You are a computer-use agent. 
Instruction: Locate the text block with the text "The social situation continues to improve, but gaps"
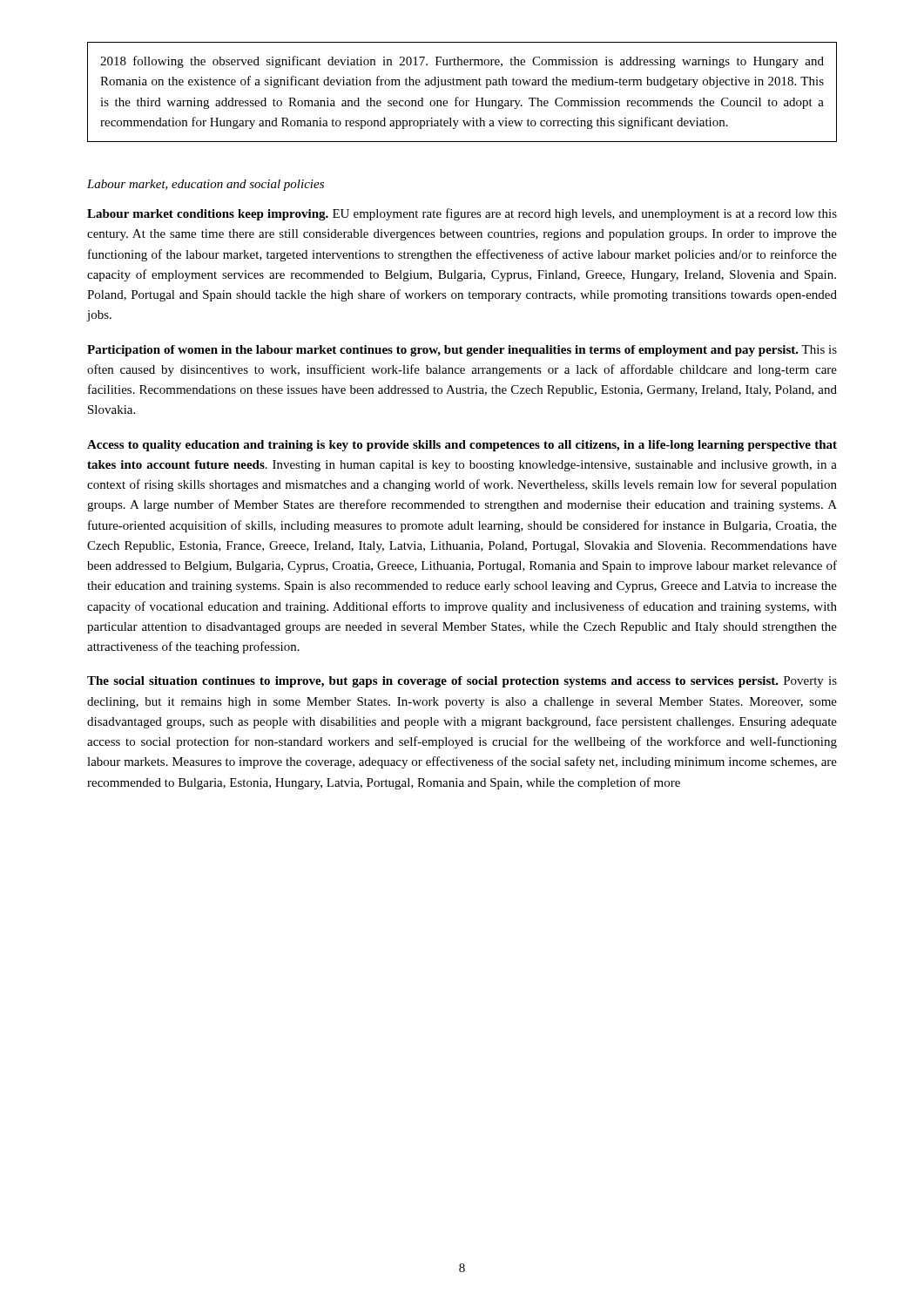click(x=462, y=731)
